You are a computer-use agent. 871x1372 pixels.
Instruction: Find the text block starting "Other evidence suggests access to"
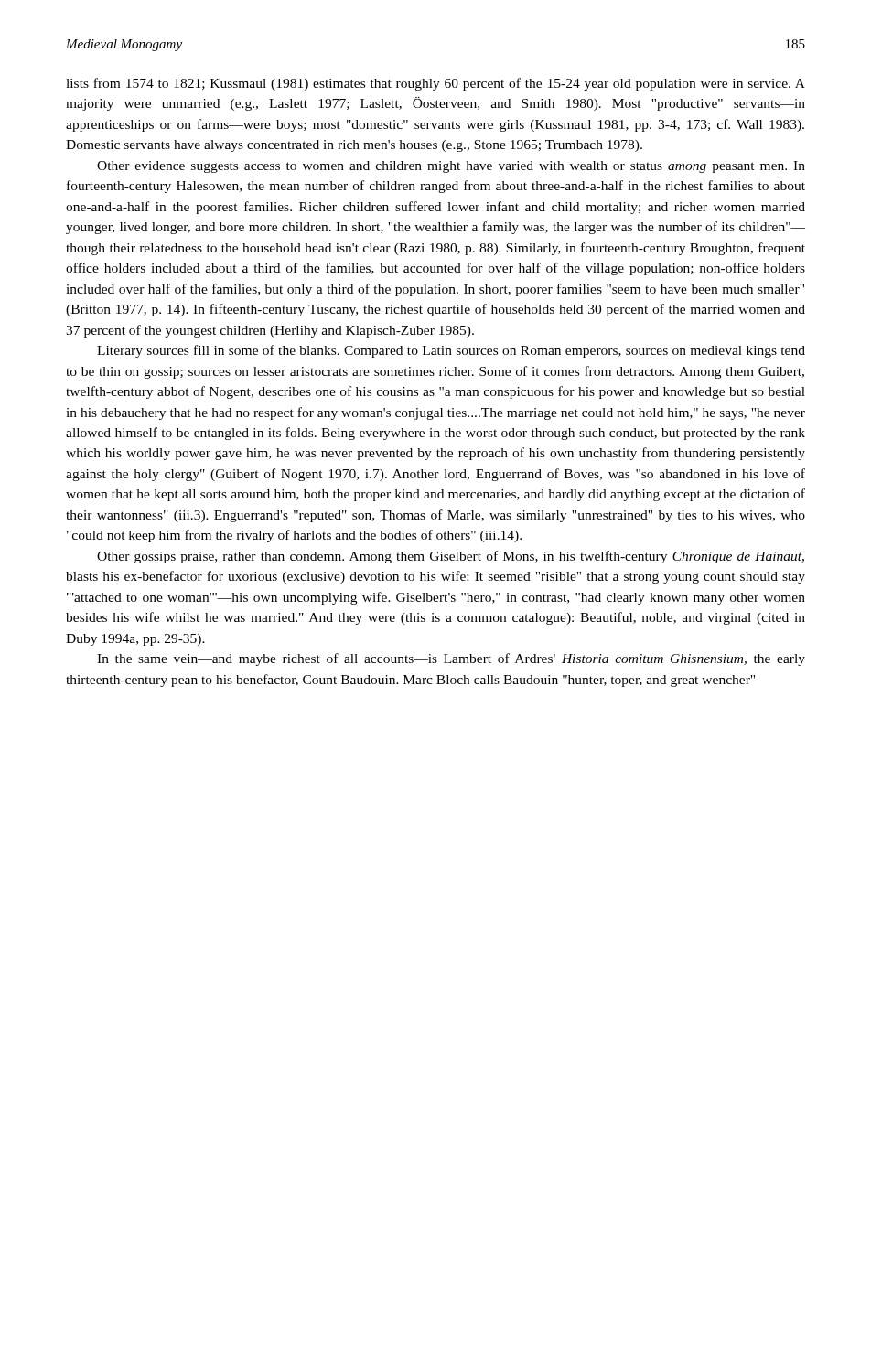coord(436,248)
